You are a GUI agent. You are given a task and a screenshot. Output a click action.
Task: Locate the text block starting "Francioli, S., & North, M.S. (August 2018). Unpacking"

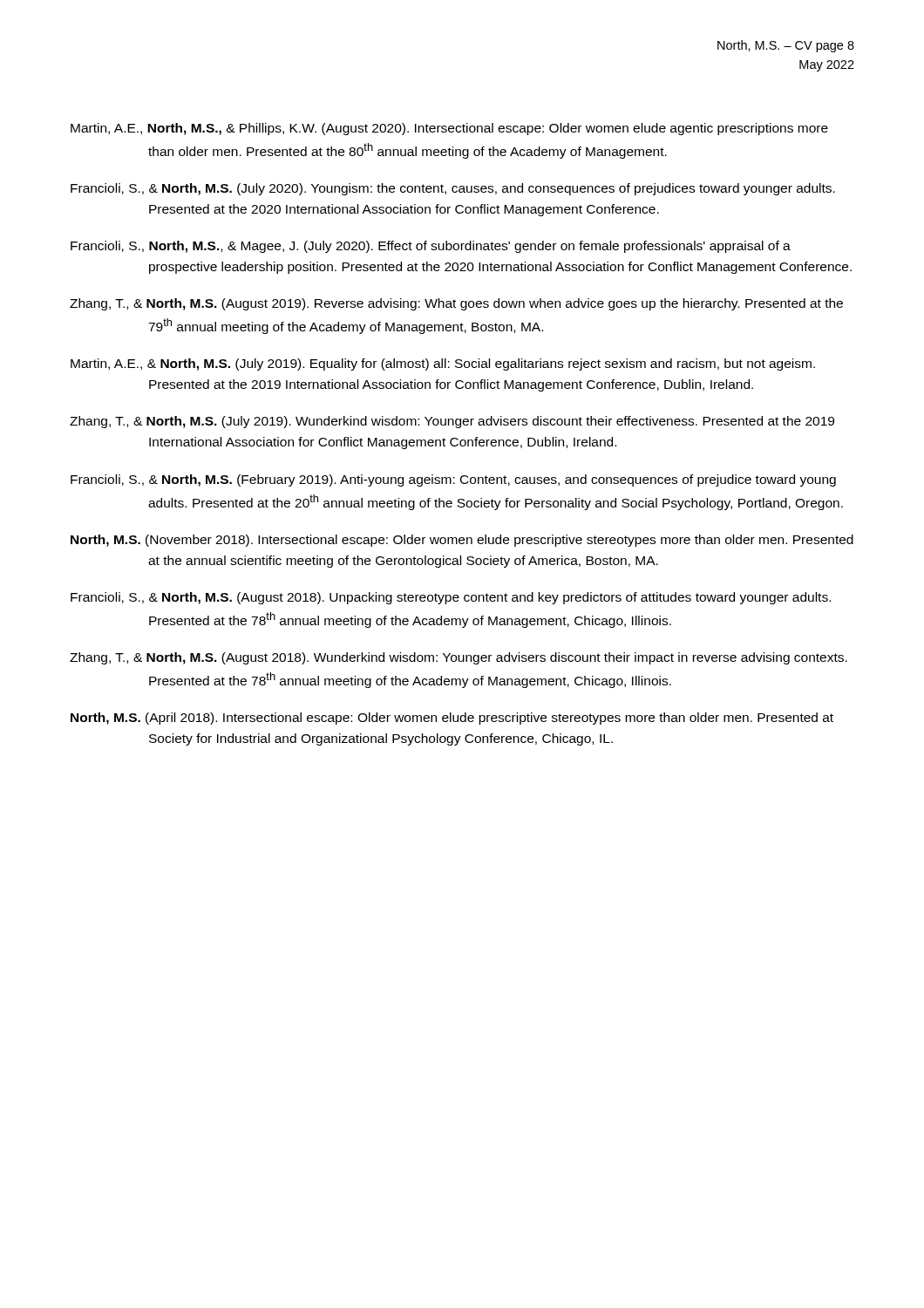tap(451, 608)
